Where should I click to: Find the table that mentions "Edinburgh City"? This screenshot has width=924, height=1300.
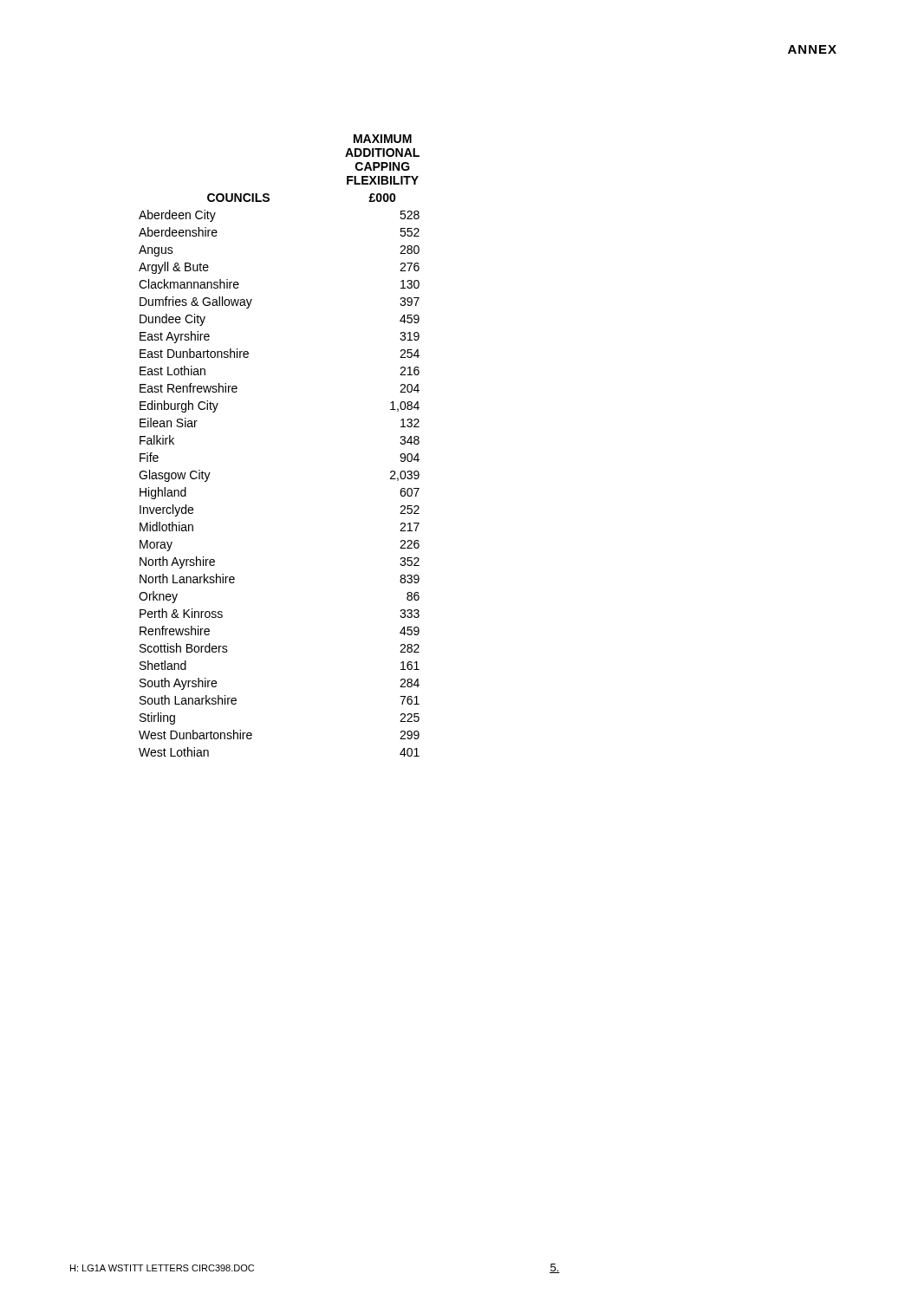(283, 445)
